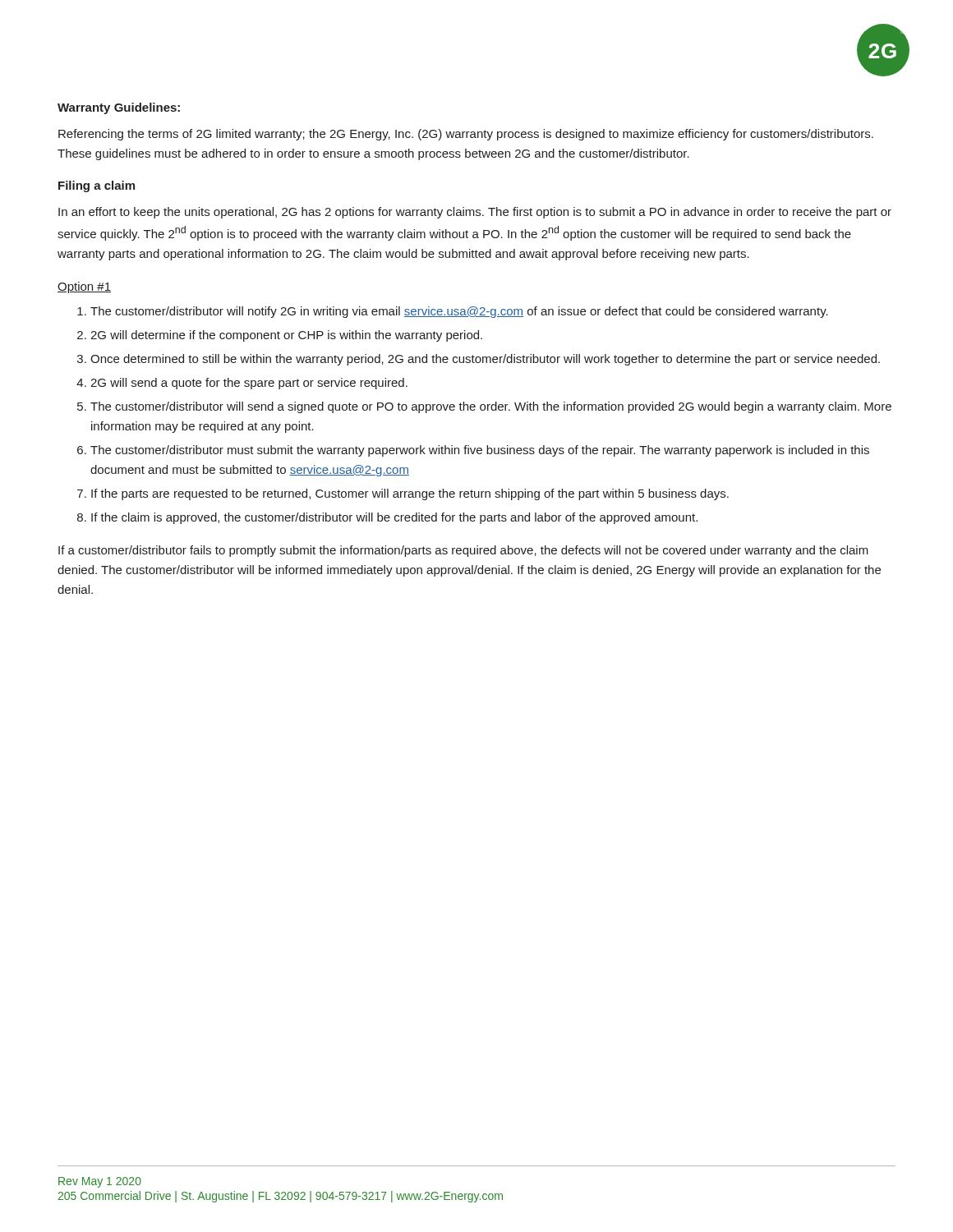
Task: Find the list item that reads "The customer/distributor will notify 2G in writing via"
Action: pyautogui.click(x=460, y=311)
